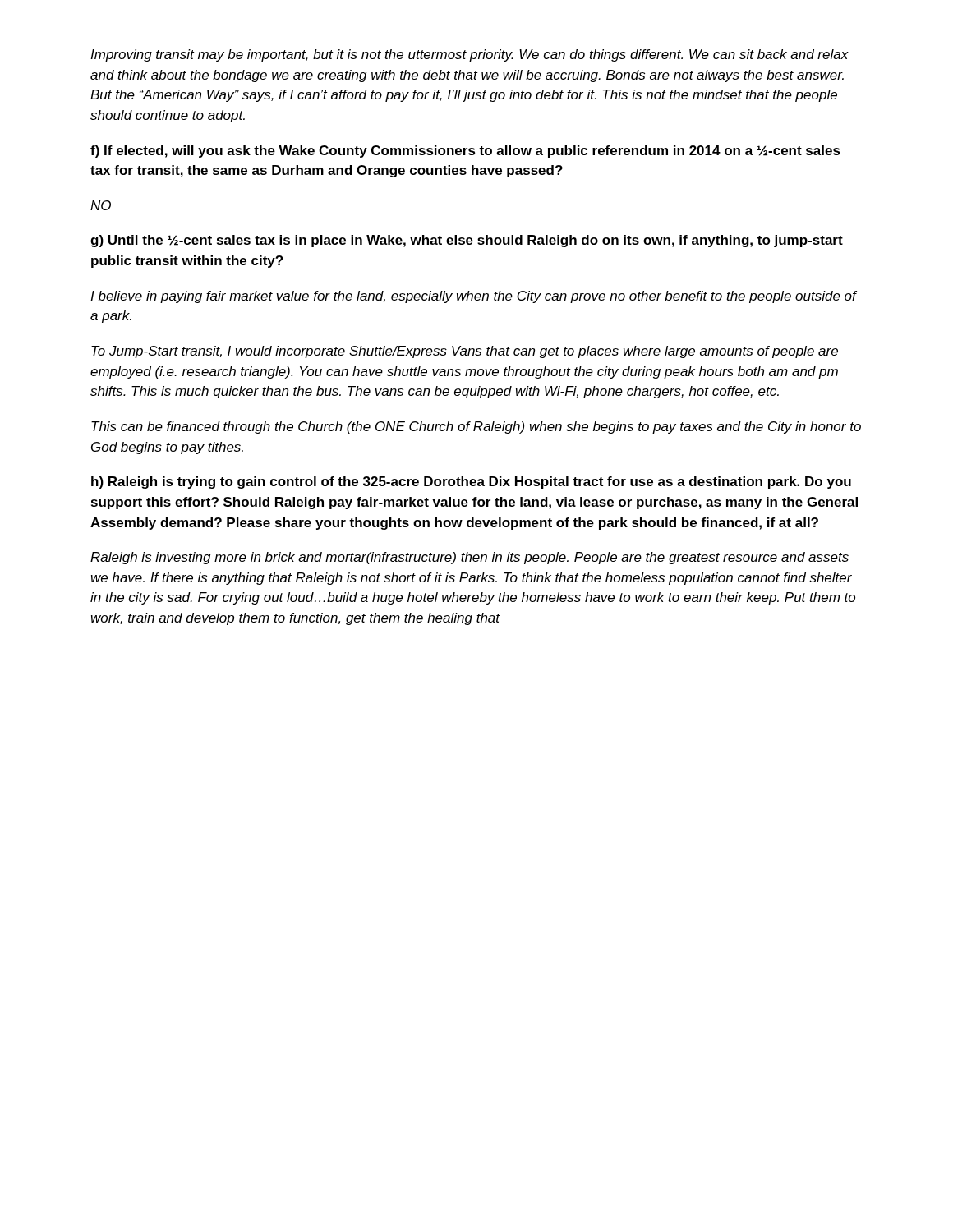Select the passage starting "Raleigh is investing"
The height and width of the screenshot is (1232, 953).
pyautogui.click(x=473, y=588)
